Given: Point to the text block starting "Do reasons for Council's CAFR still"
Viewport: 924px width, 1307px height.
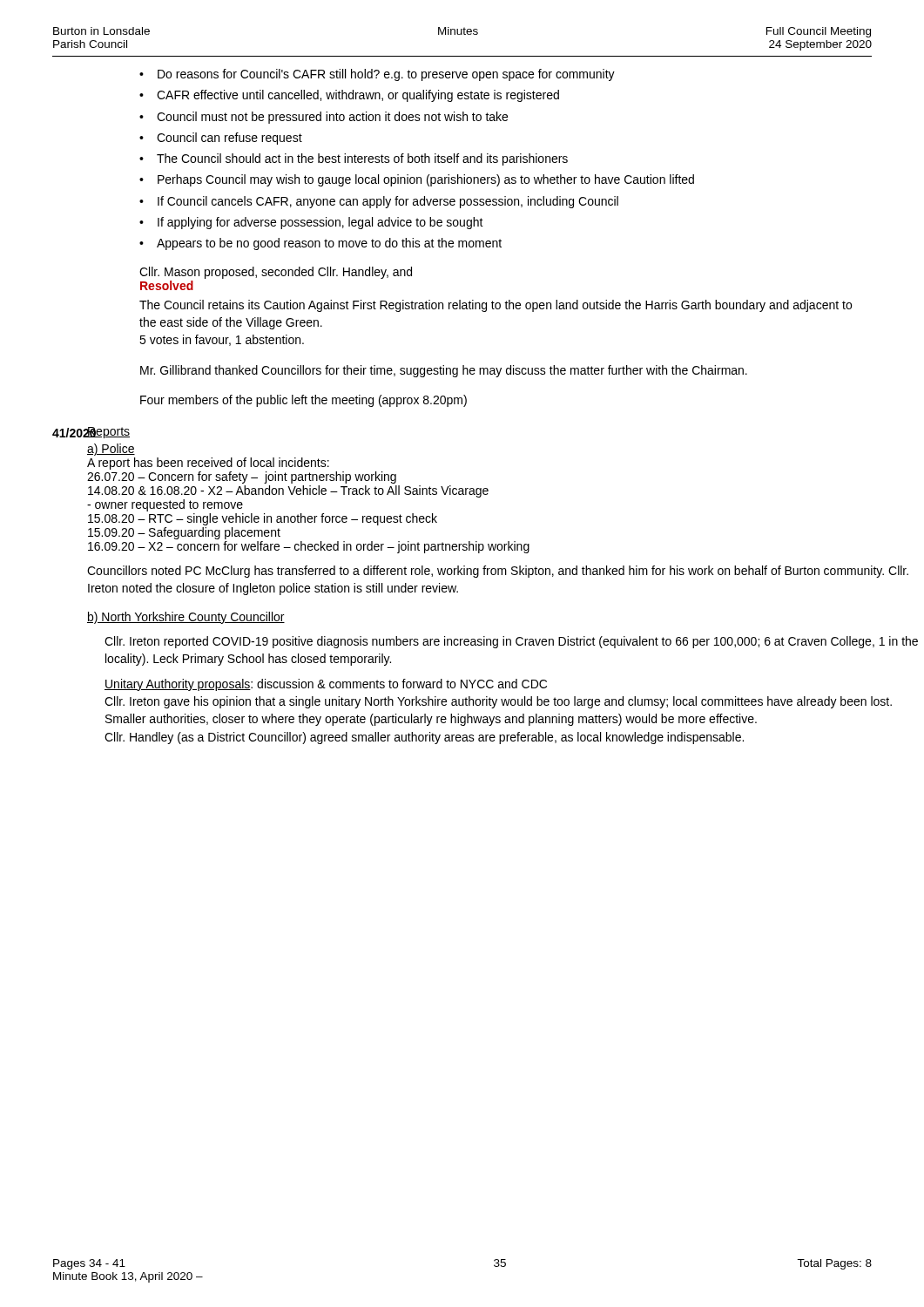Looking at the screenshot, I should coord(386,74).
